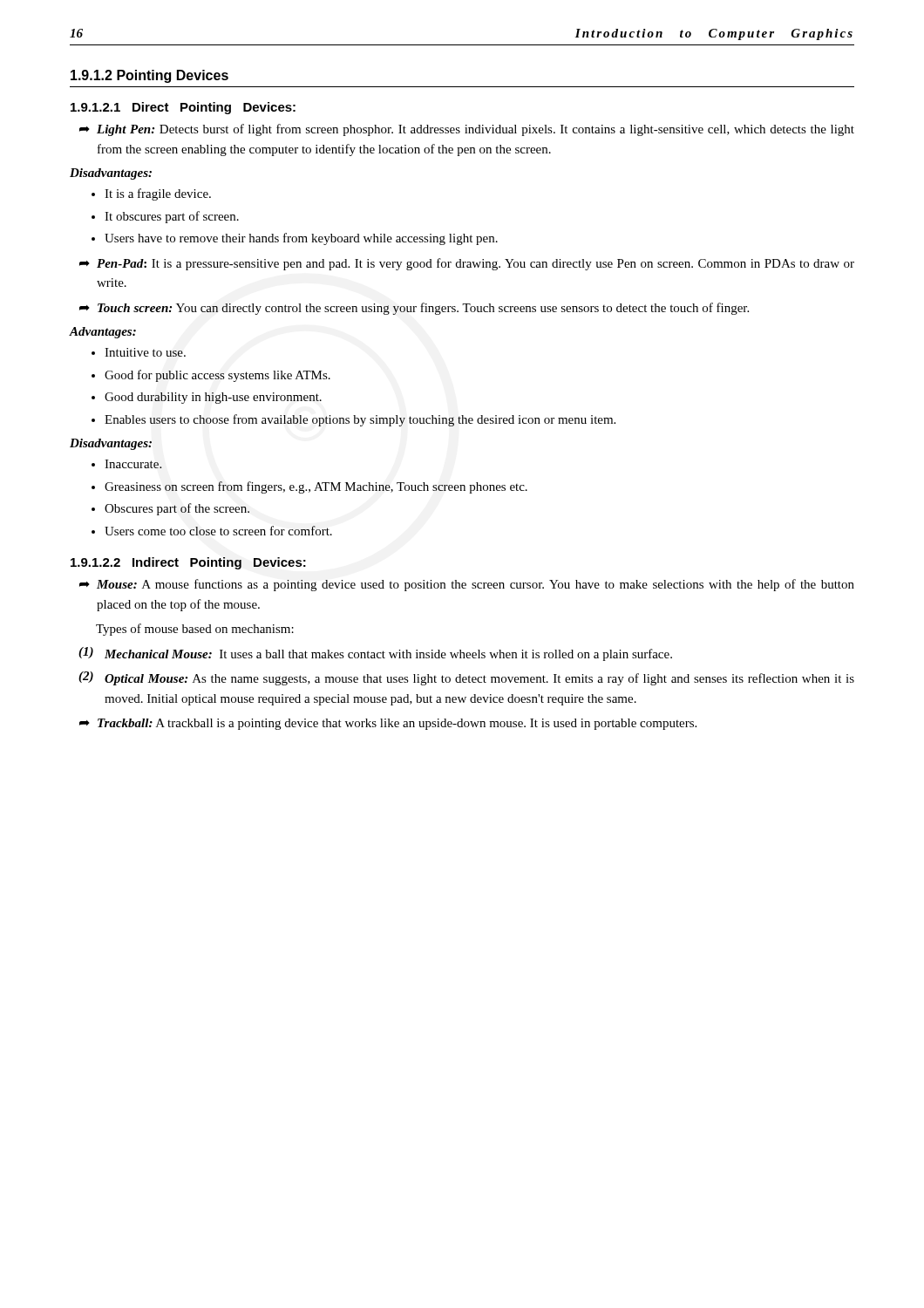Select the text starting "Obscures part of"
Image resolution: width=924 pixels, height=1308 pixels.
pyautogui.click(x=177, y=509)
